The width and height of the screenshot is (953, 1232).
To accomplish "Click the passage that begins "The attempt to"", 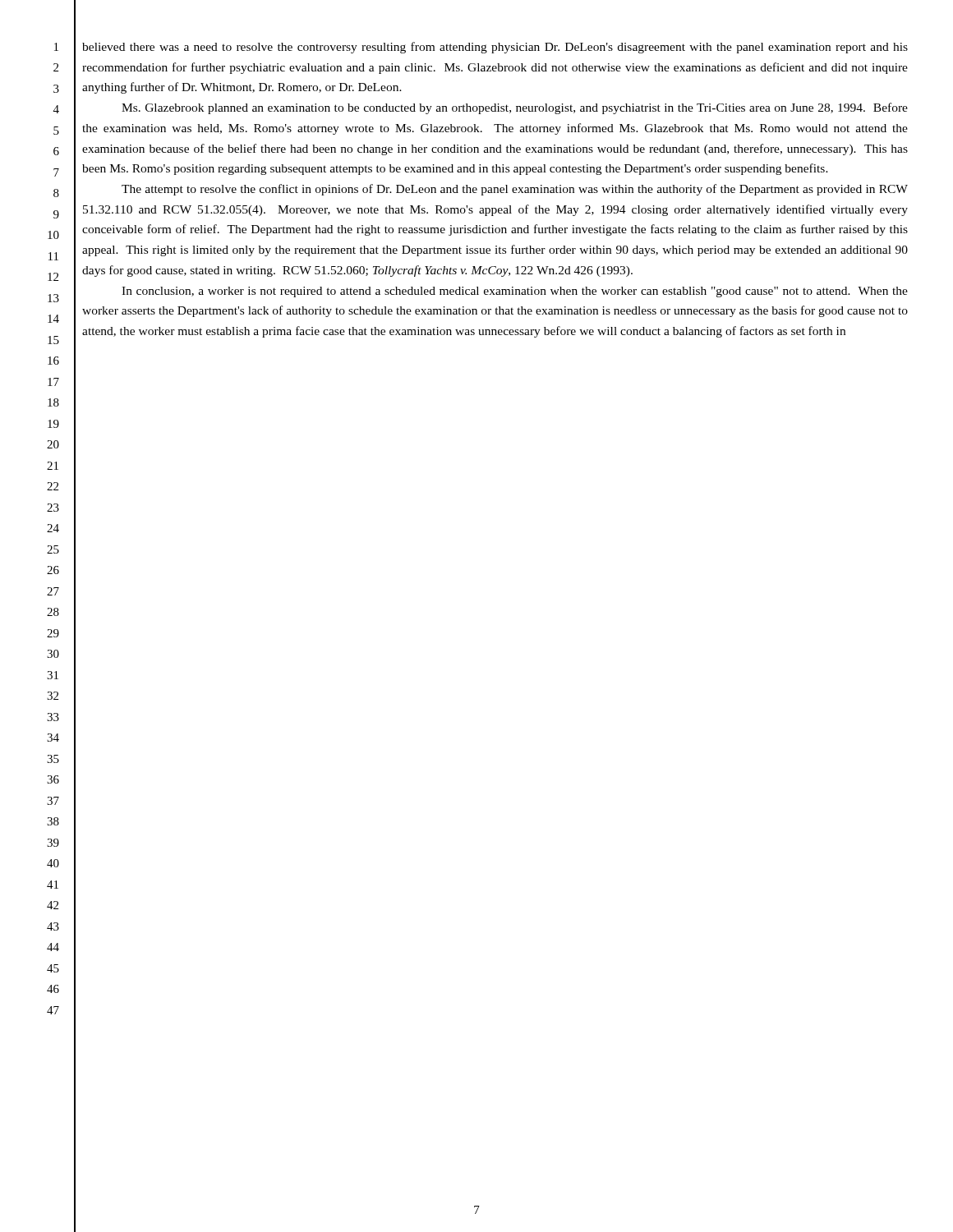I will tap(495, 230).
